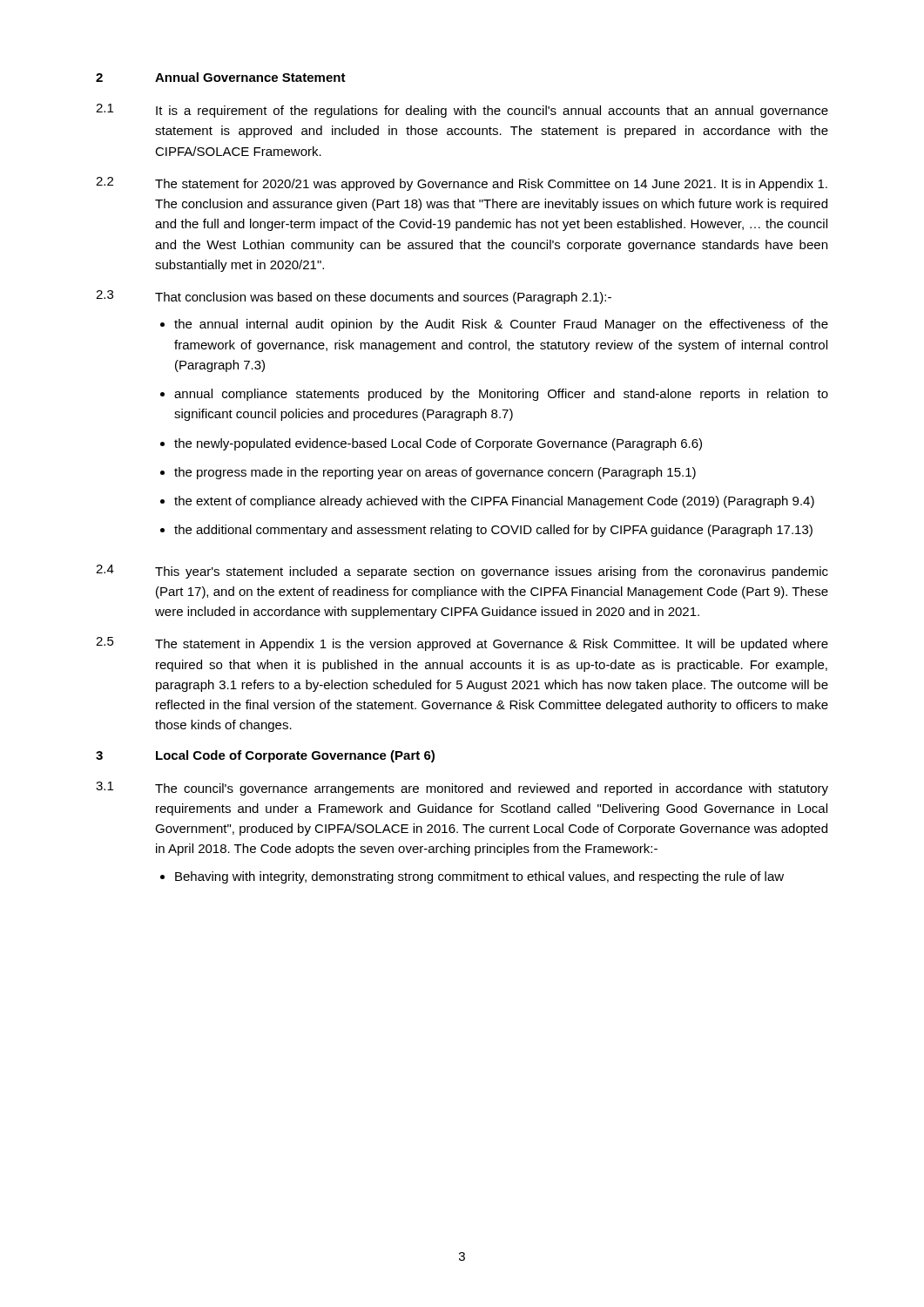
Task: Find the block on this page that starts "the newly-populated evidence-based"
Action: pos(438,443)
